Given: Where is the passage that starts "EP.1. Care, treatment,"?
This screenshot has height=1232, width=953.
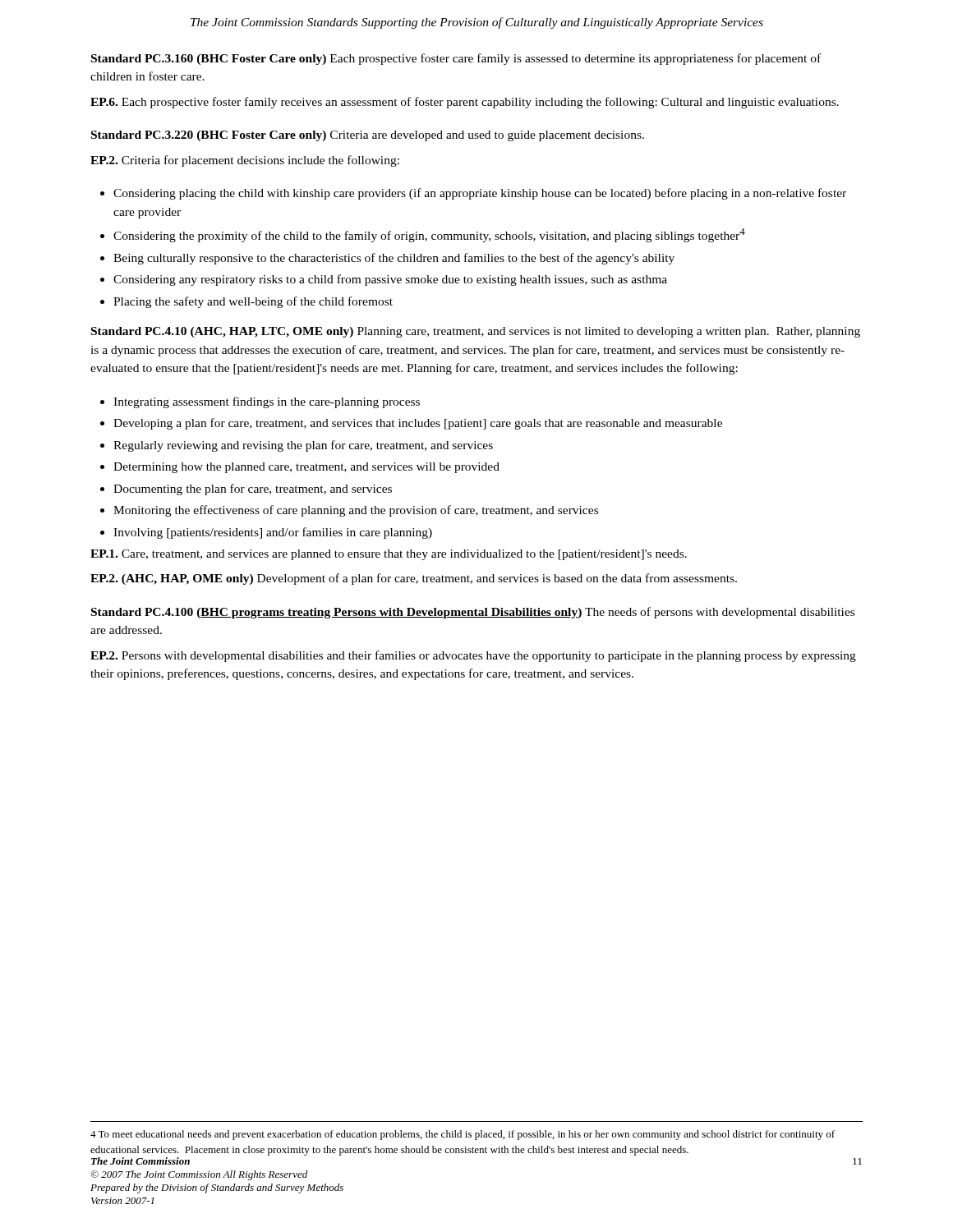Looking at the screenshot, I should (476, 566).
